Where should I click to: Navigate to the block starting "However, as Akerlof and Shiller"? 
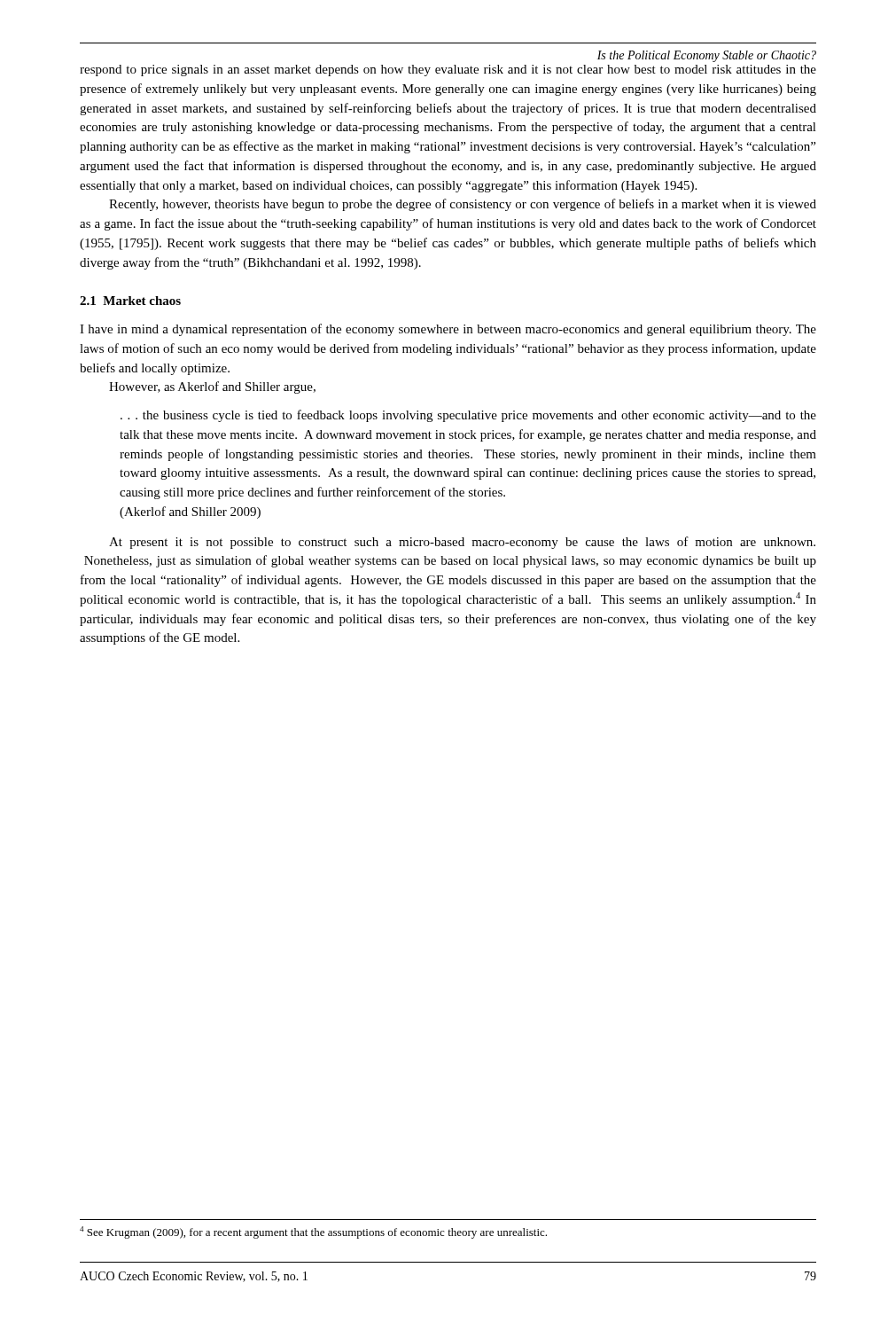point(213,387)
